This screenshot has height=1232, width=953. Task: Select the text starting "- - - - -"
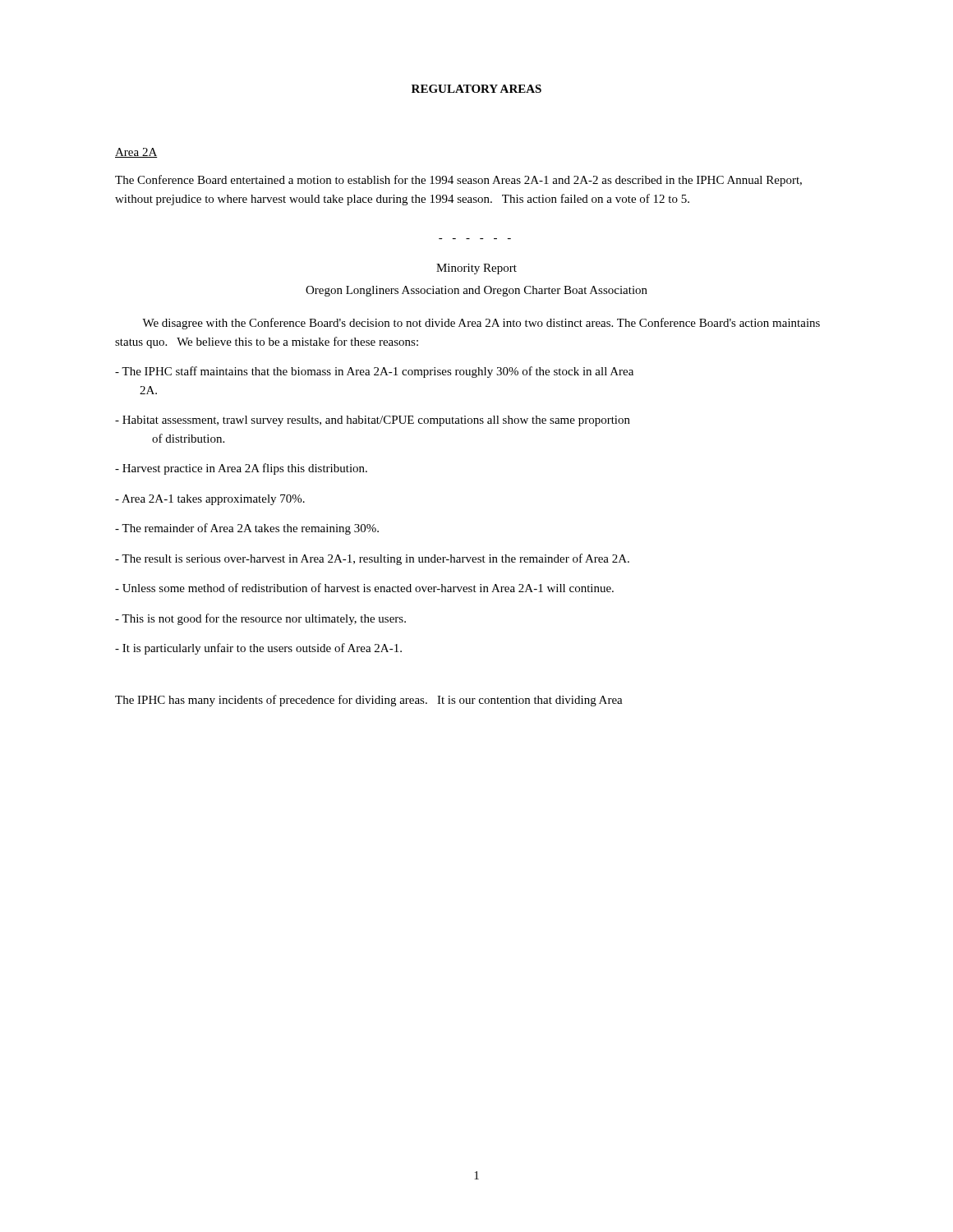click(x=476, y=237)
